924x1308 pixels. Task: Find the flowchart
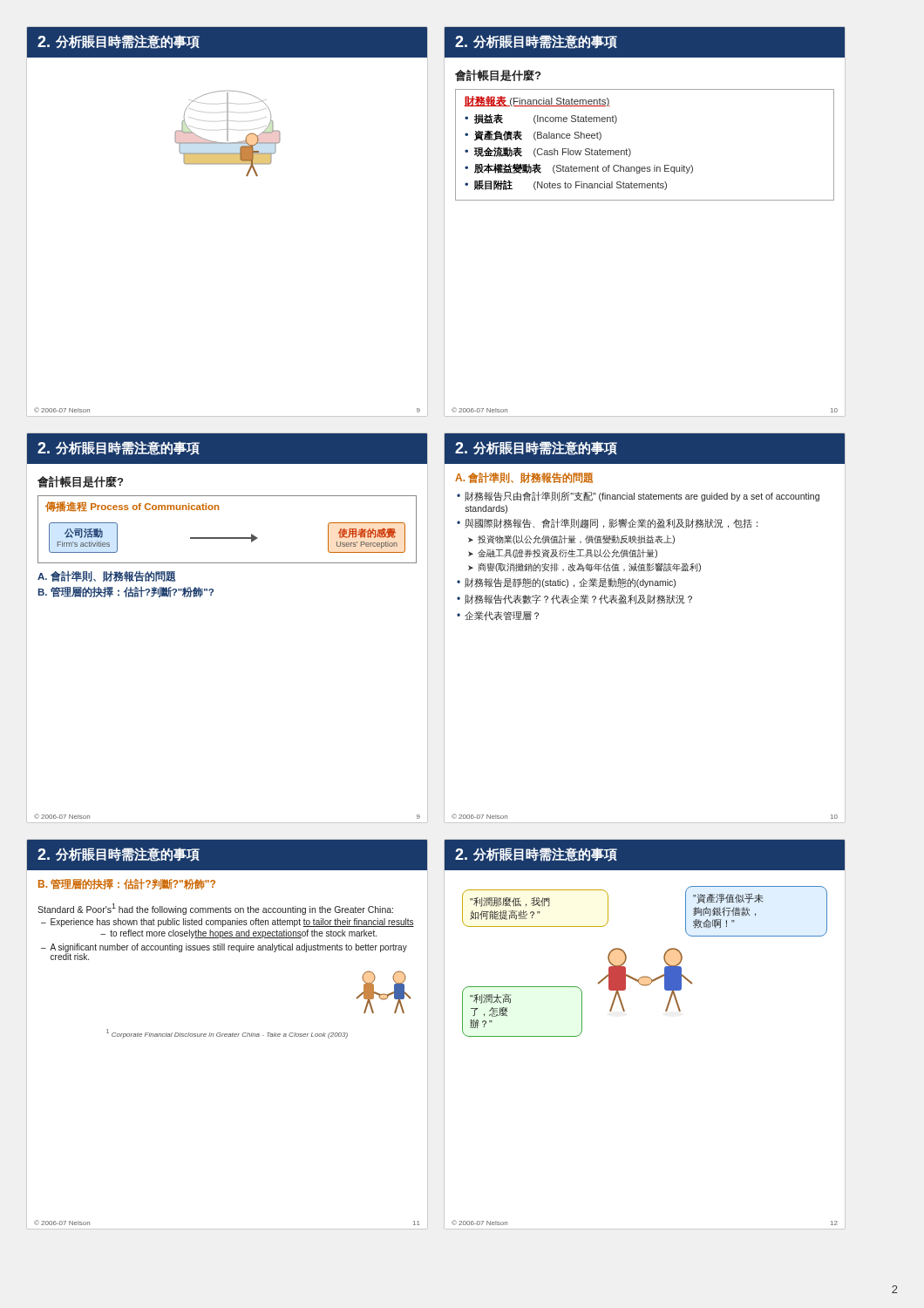[x=227, y=529]
